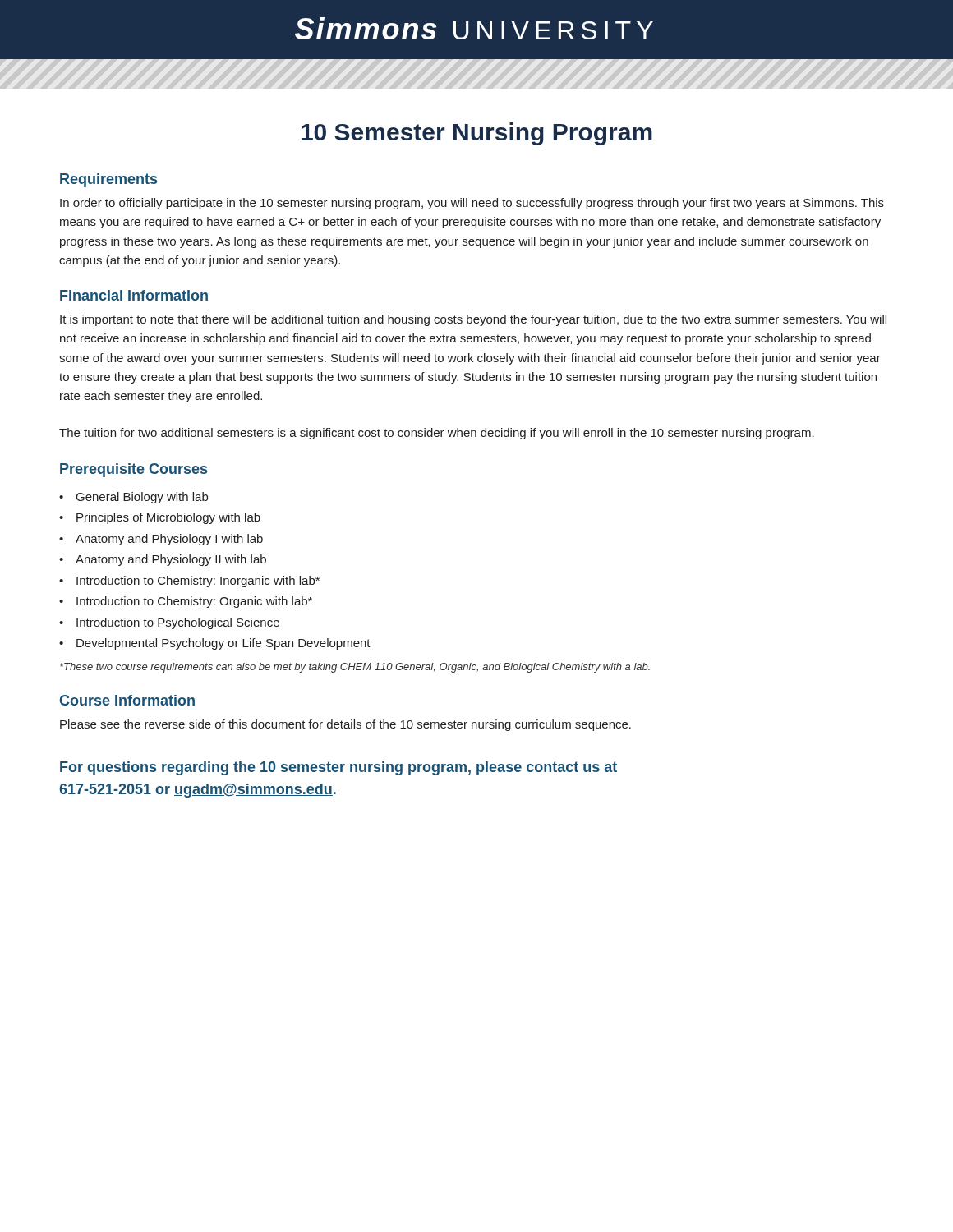Find the list item that reads "Anatomy and Physiology I with lab"
953x1232 pixels.
click(169, 538)
